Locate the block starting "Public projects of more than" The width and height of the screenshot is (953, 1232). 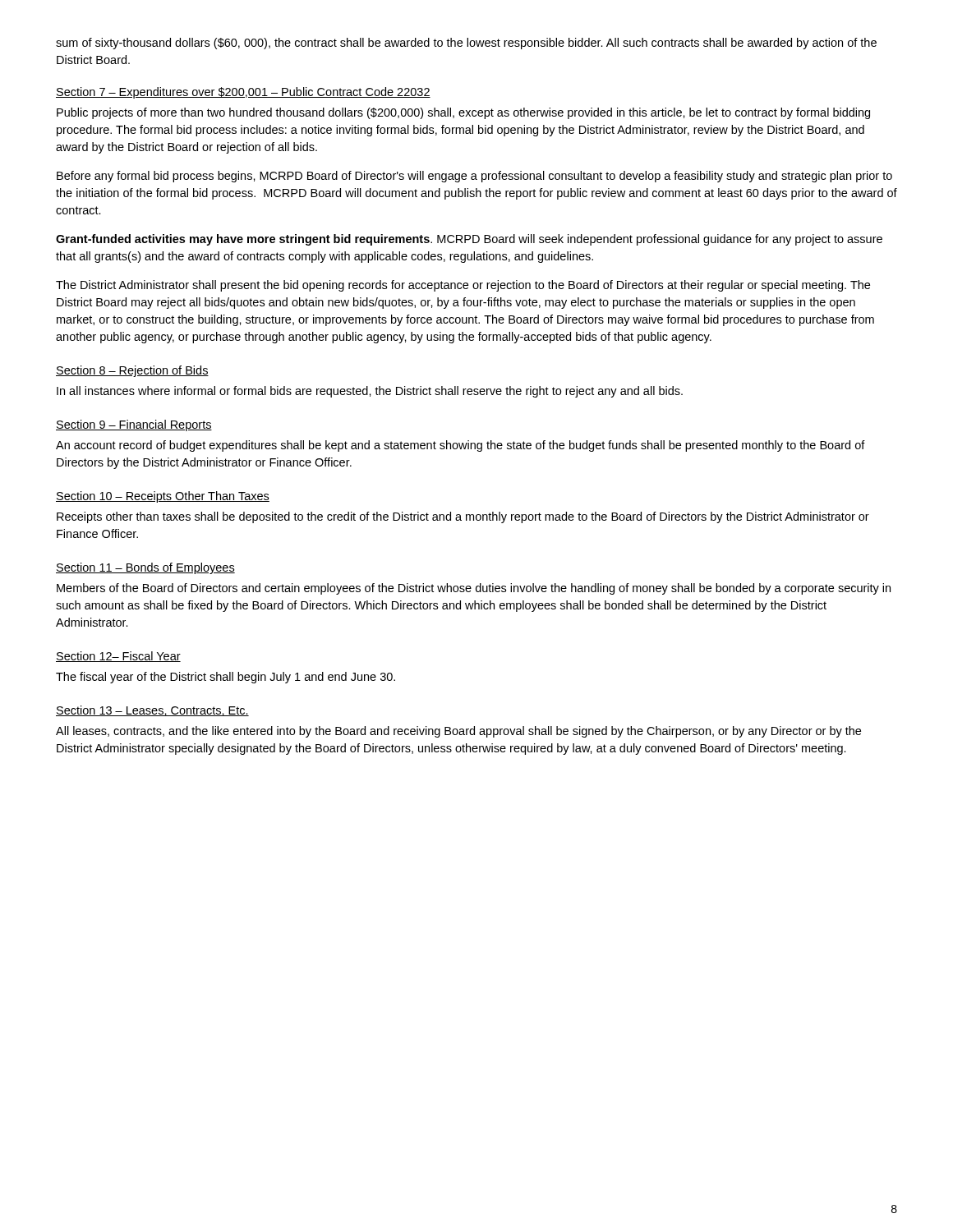tap(463, 130)
